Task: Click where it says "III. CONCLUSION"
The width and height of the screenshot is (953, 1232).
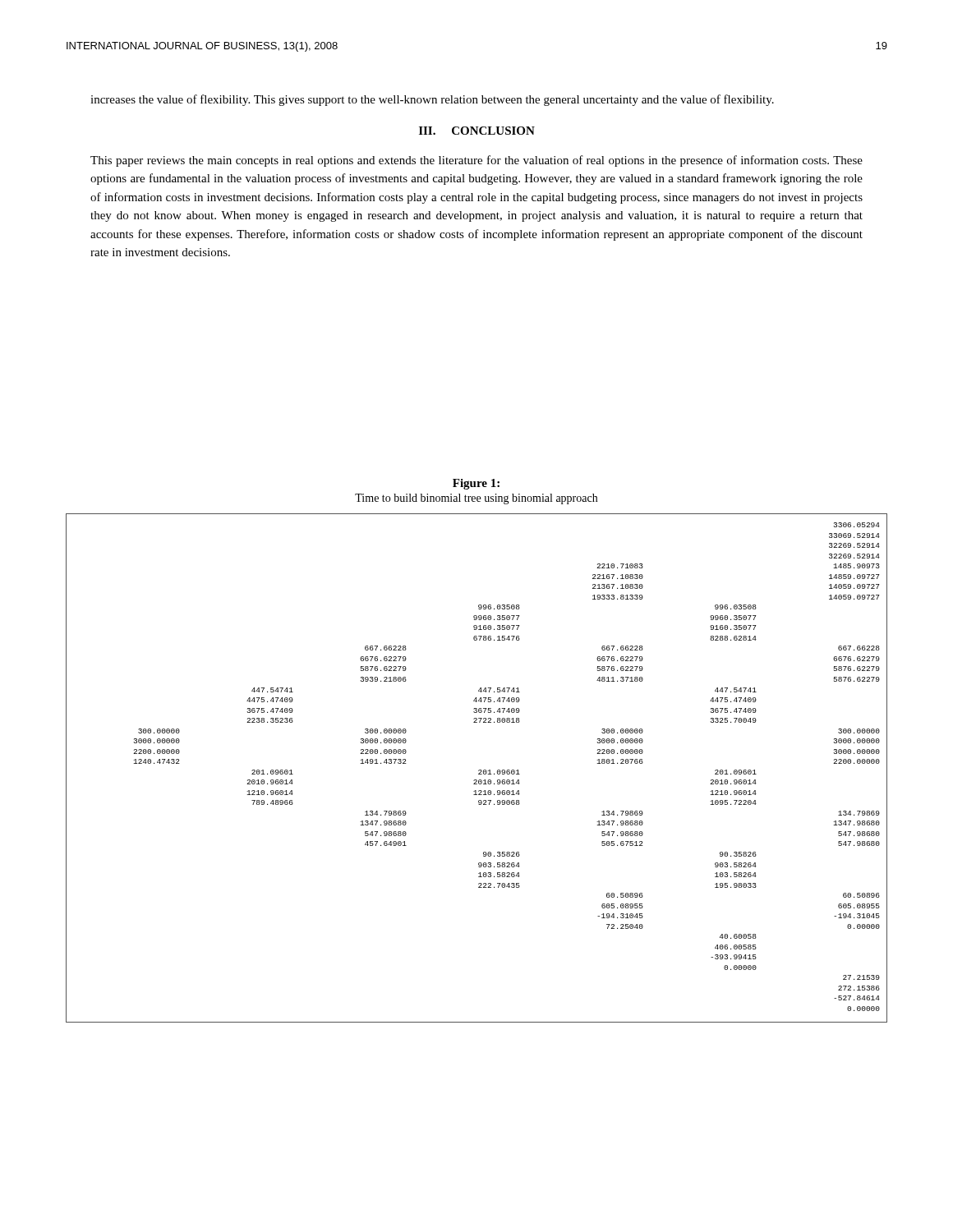Action: click(476, 130)
